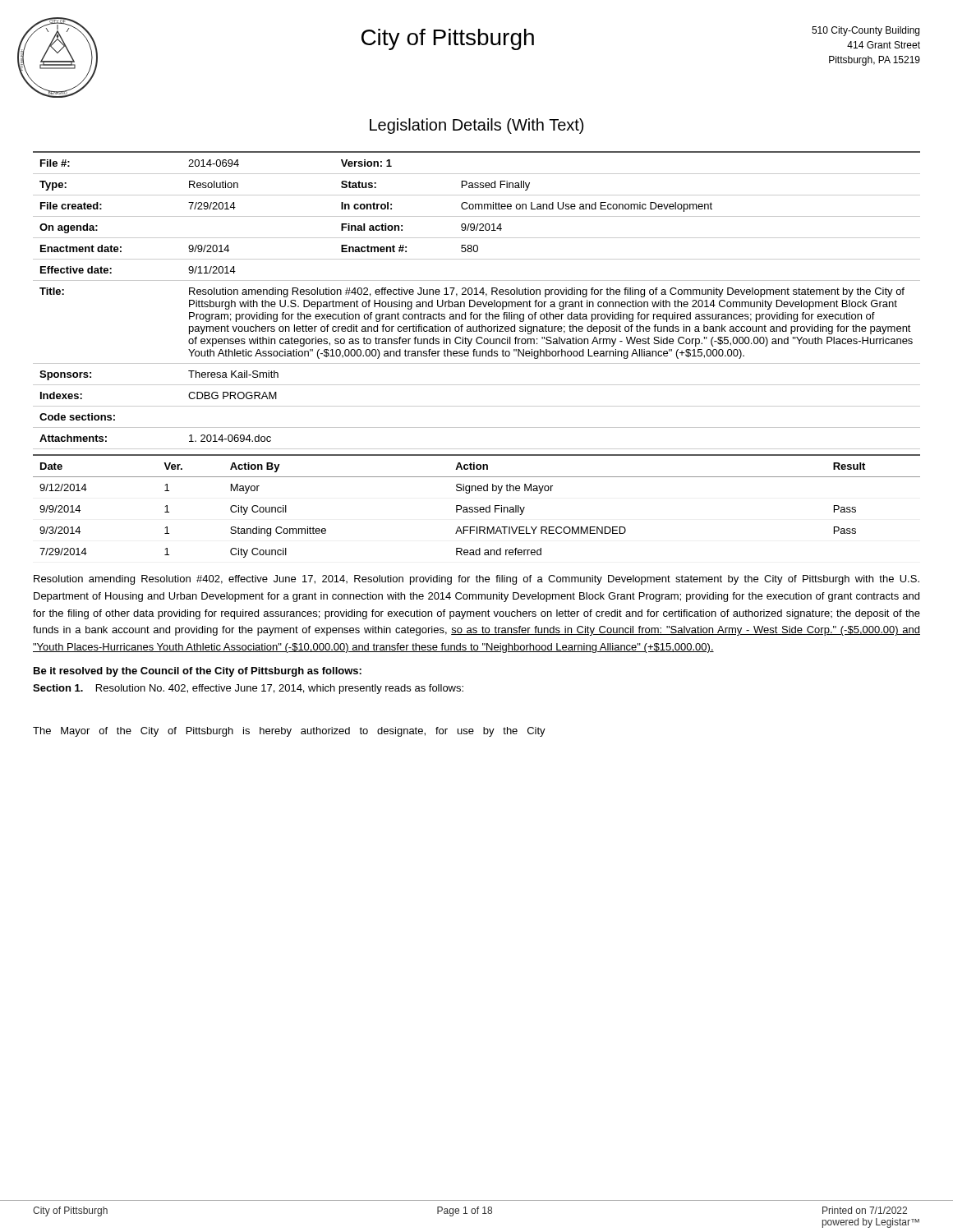Locate the table with the text "AFFIRMATIVELY RECOMMENDED"
Screen dimensions: 1232x953
tap(476, 508)
